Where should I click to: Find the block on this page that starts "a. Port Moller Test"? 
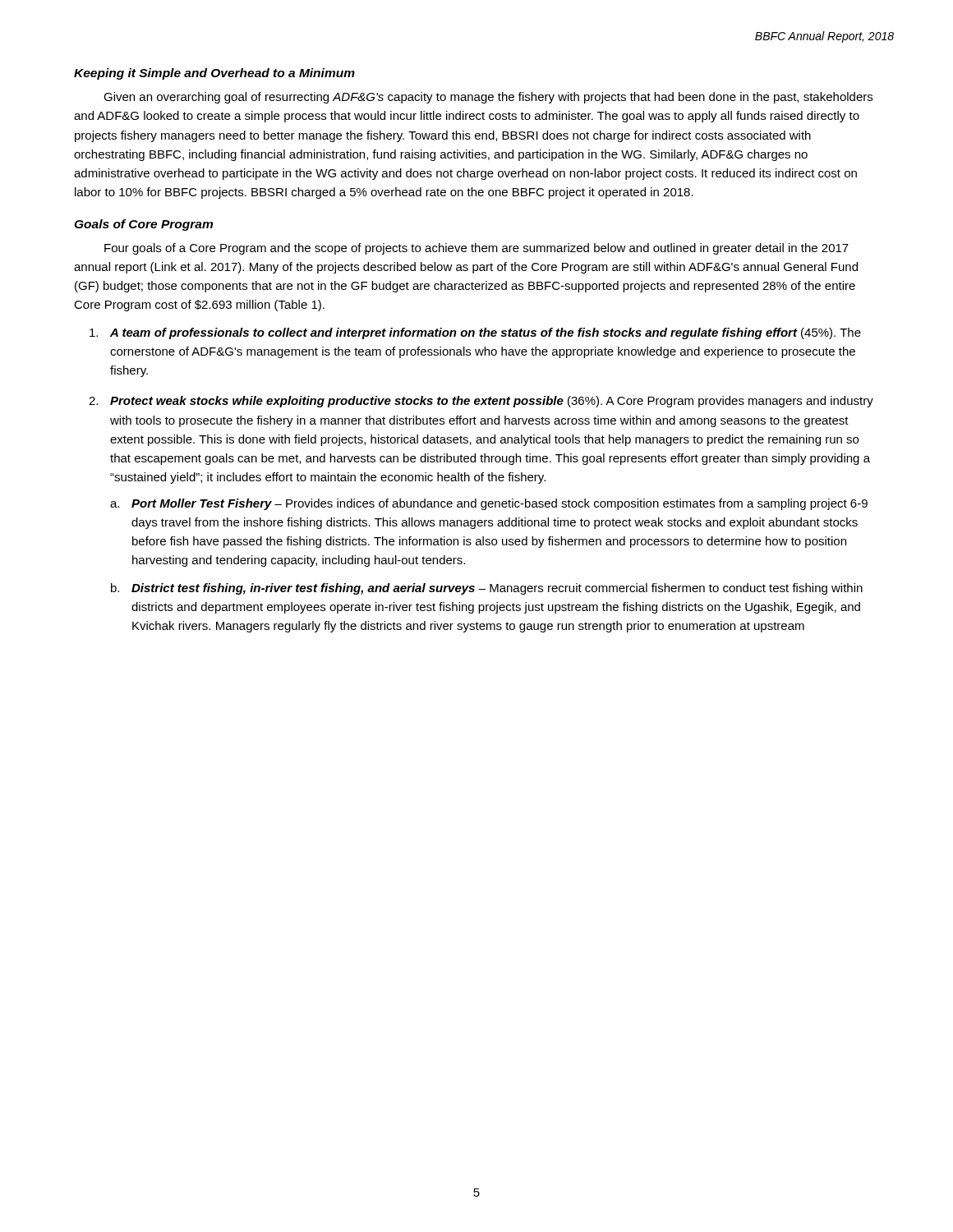(x=495, y=531)
